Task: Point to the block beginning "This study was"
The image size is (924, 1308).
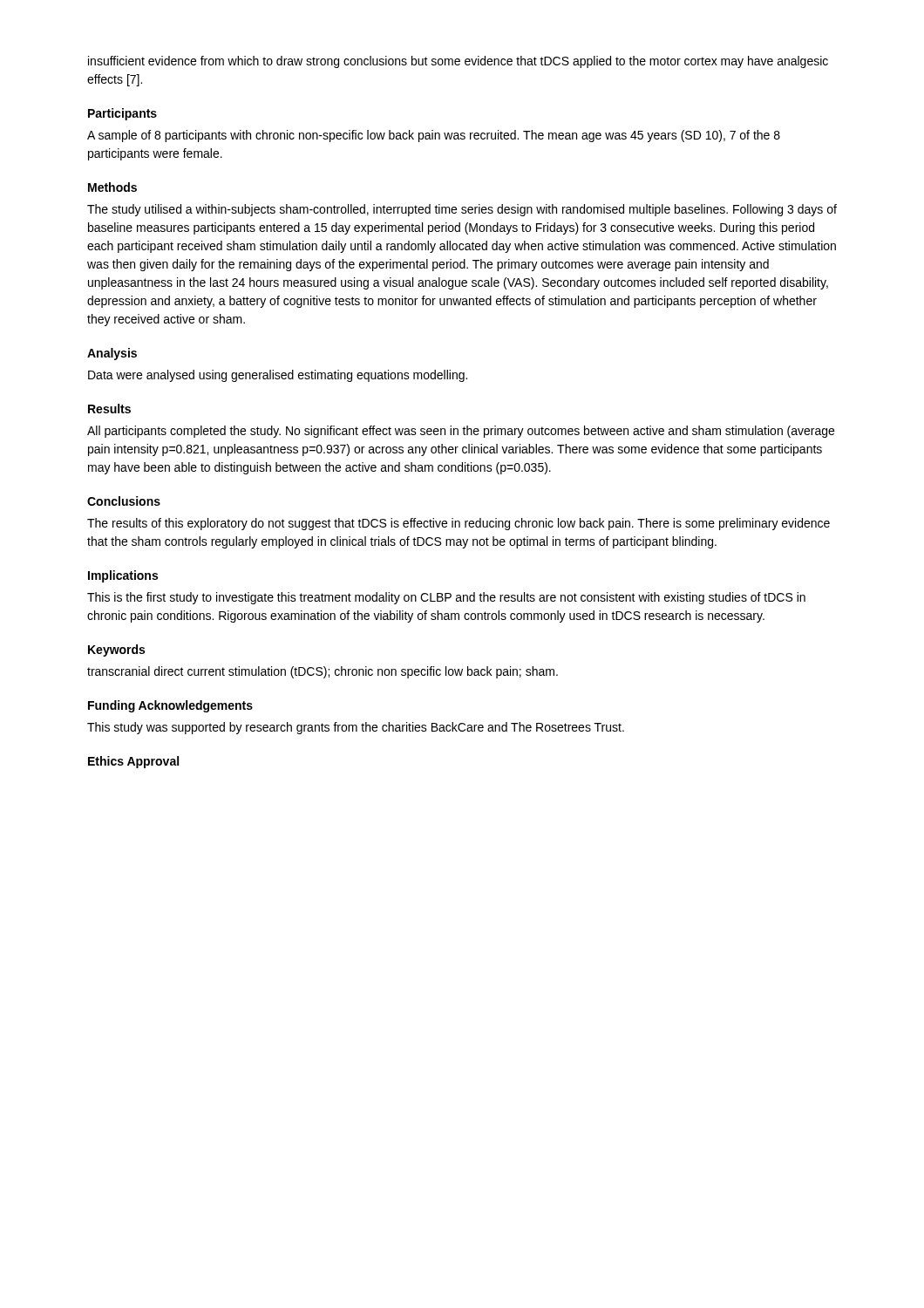Action: [356, 727]
